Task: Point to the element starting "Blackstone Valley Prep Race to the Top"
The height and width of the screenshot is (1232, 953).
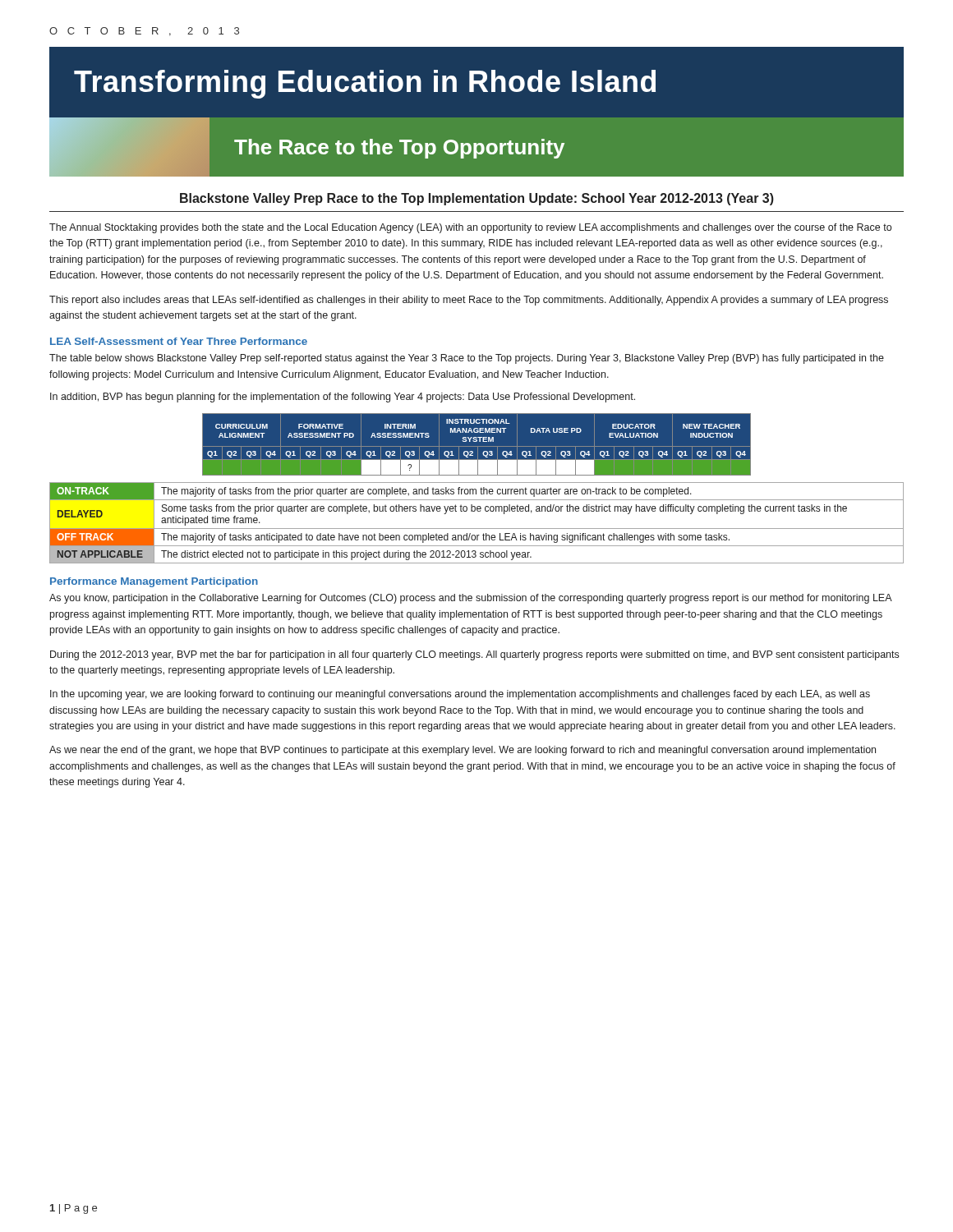Action: coord(476,198)
